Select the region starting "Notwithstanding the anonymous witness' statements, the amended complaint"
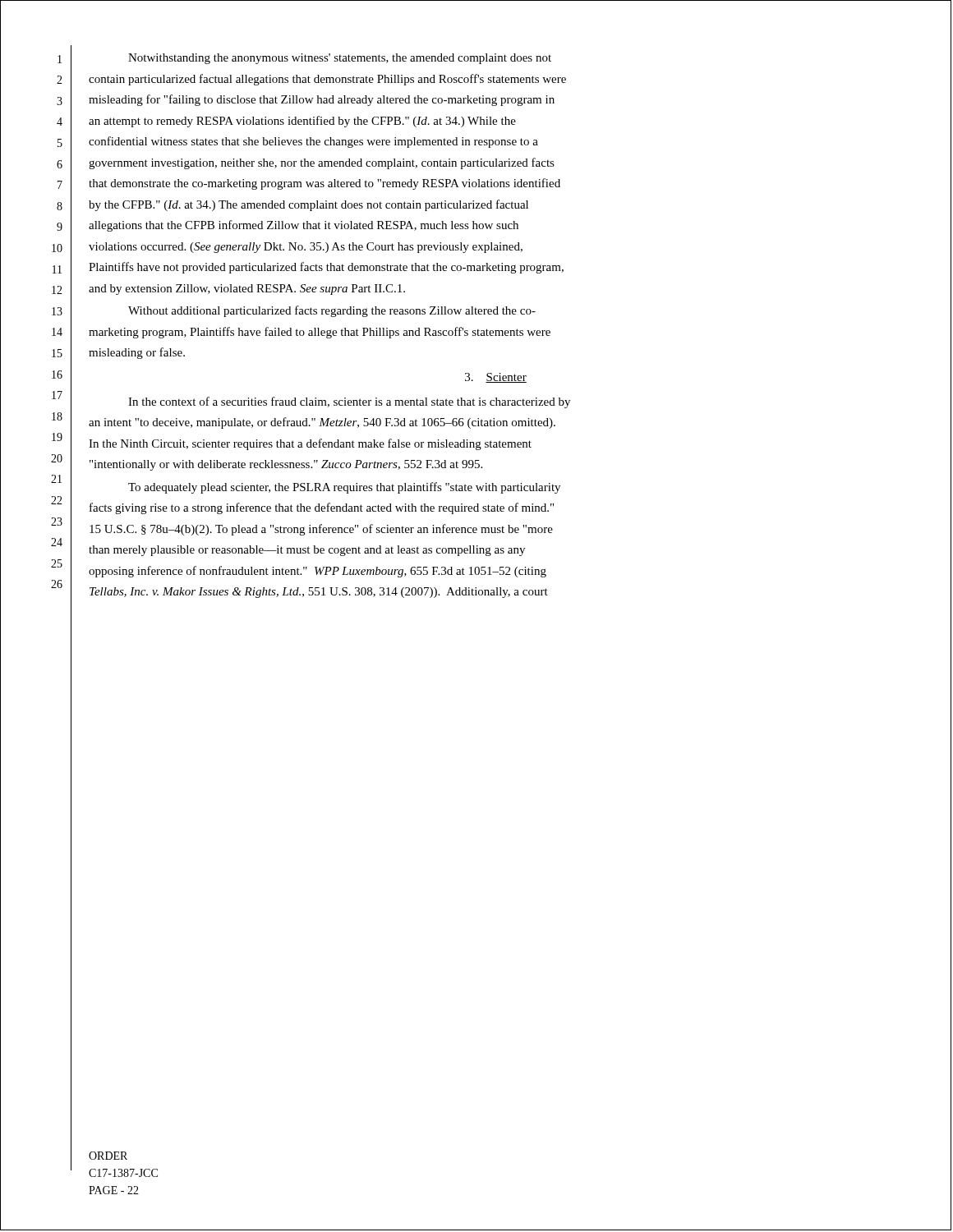The width and height of the screenshot is (953, 1232). tap(340, 57)
